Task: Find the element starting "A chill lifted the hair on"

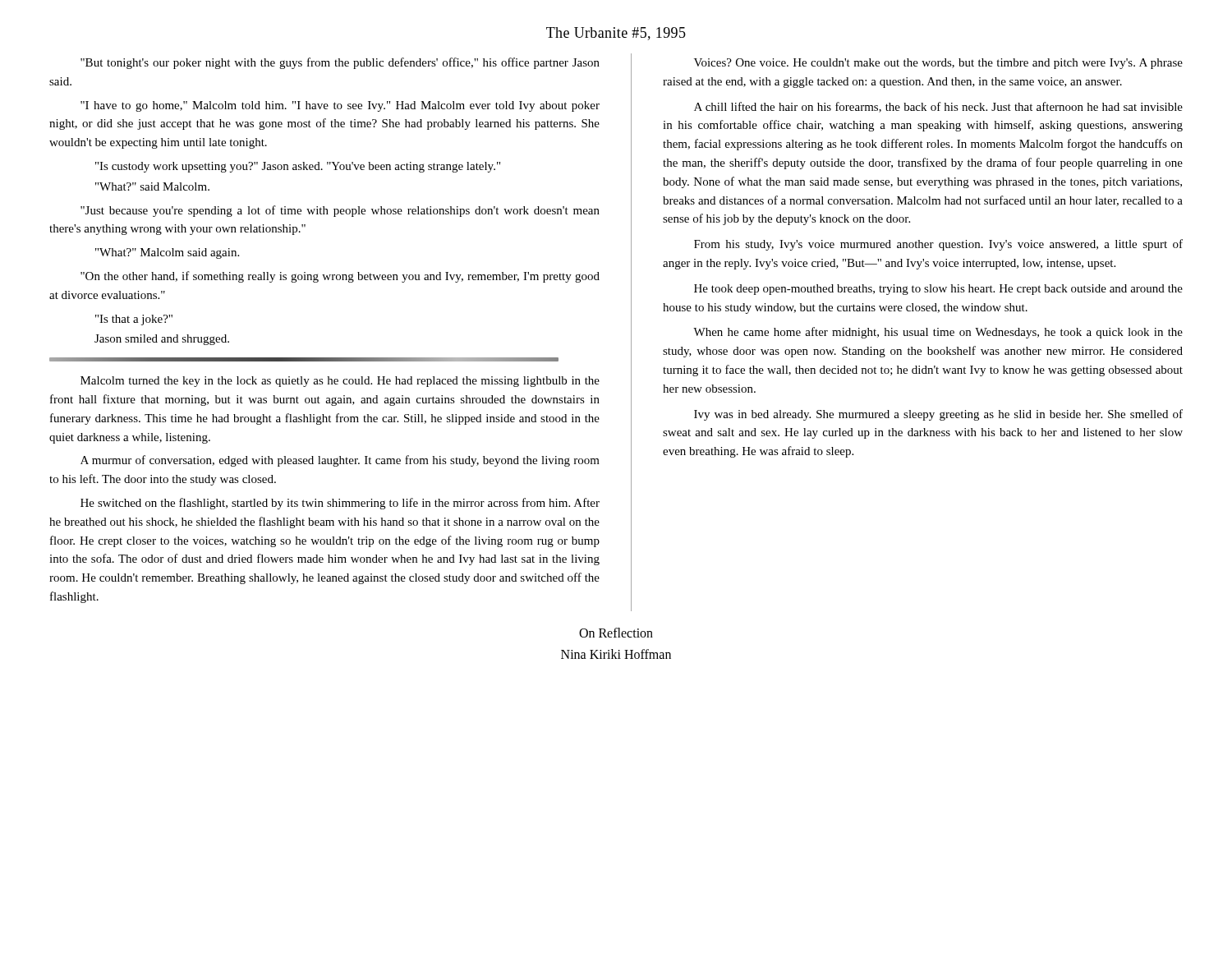Action: coord(923,163)
